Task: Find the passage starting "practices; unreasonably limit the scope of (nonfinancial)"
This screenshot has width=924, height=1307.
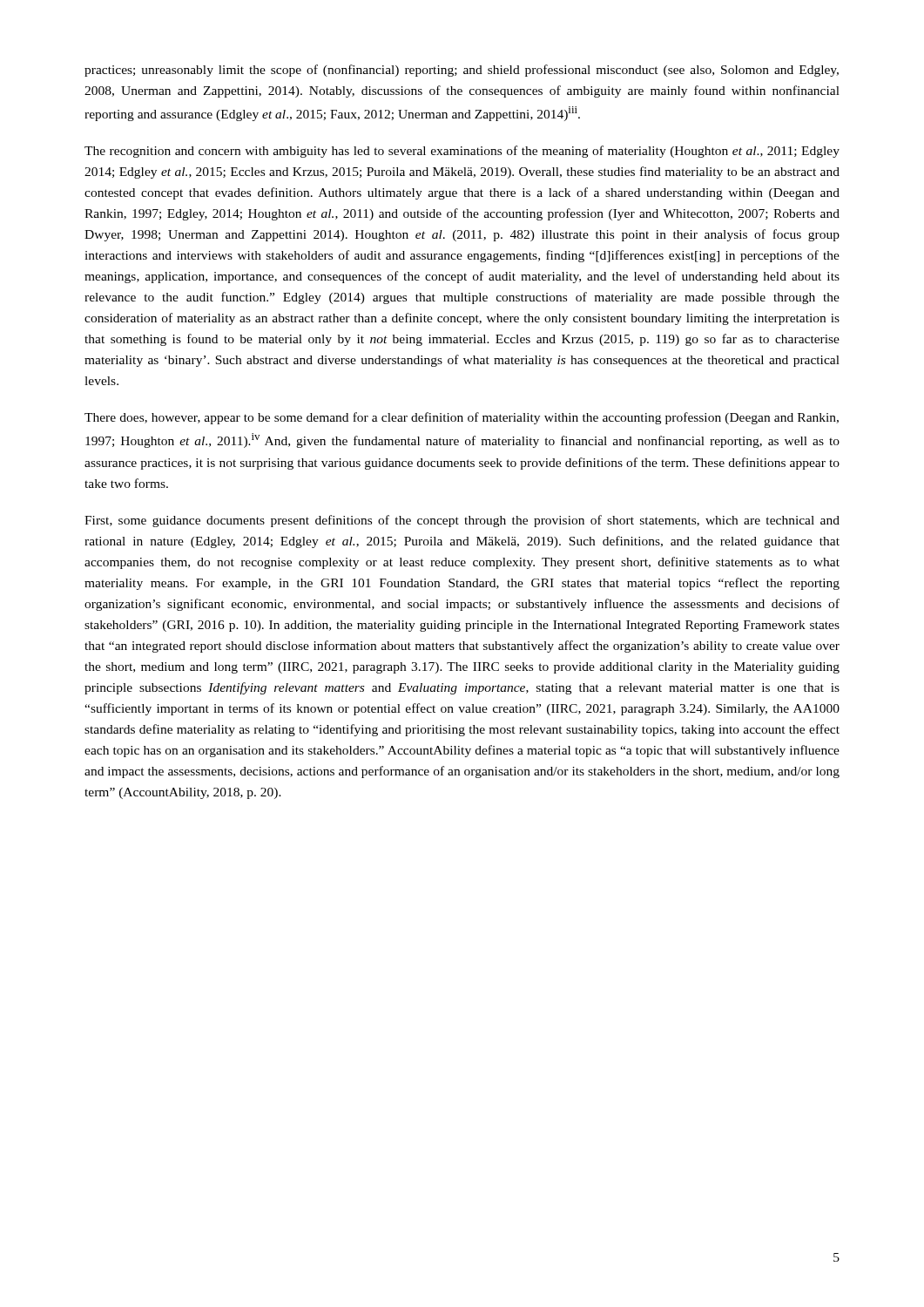Action: [x=462, y=92]
